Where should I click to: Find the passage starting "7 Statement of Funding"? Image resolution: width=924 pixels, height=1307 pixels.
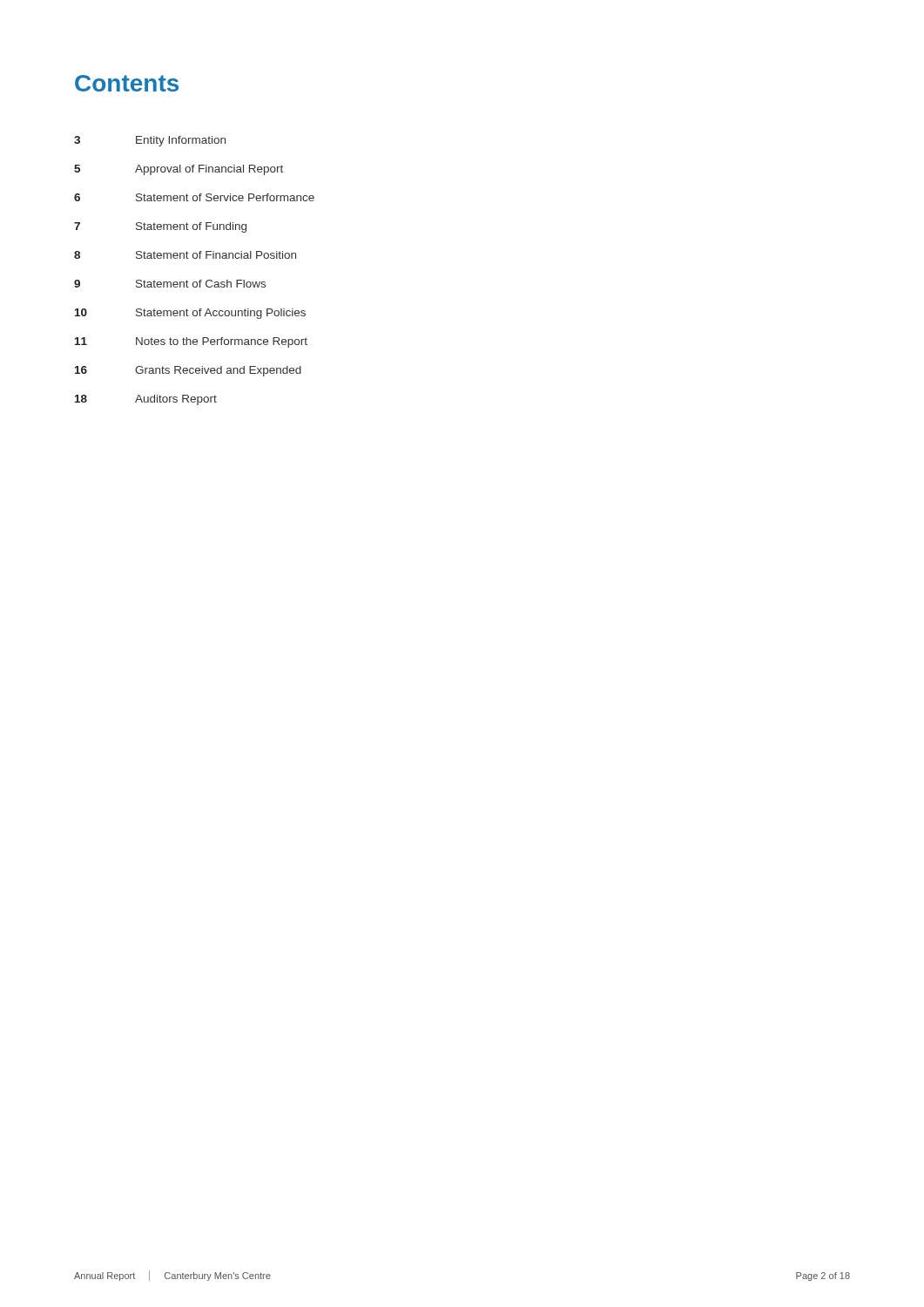pos(160,227)
